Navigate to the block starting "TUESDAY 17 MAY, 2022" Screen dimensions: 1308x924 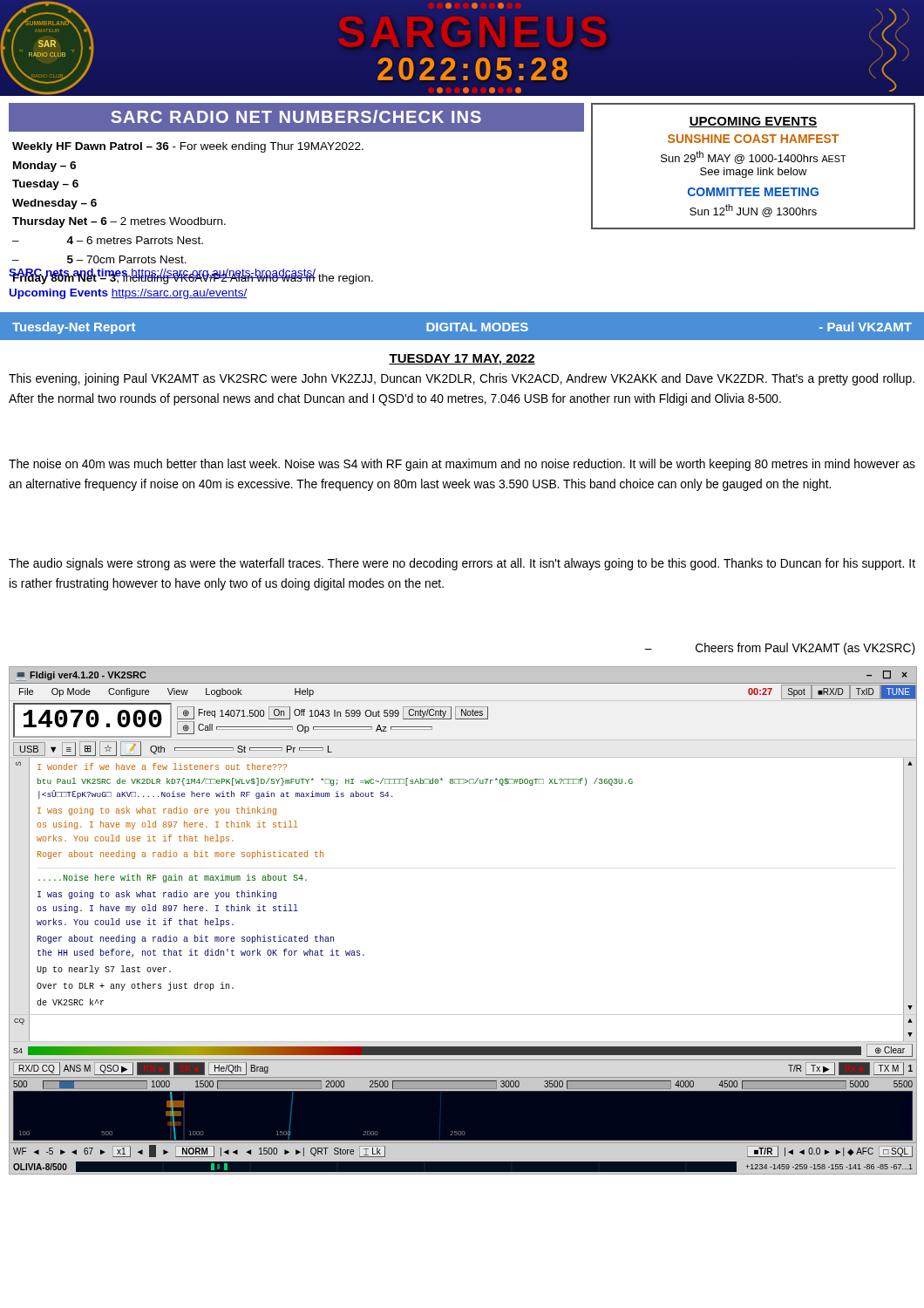point(462,358)
